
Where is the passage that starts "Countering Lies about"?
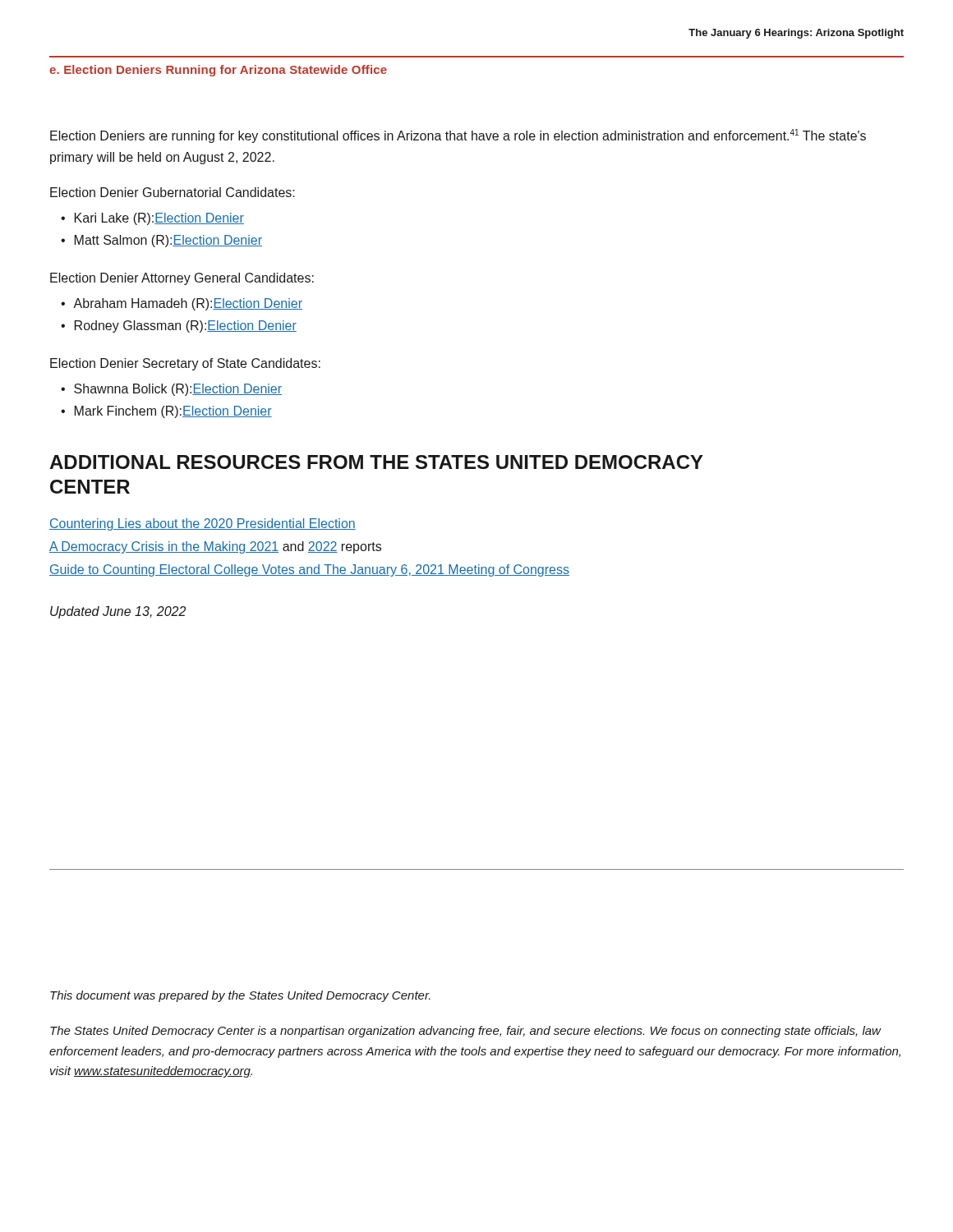[x=203, y=524]
